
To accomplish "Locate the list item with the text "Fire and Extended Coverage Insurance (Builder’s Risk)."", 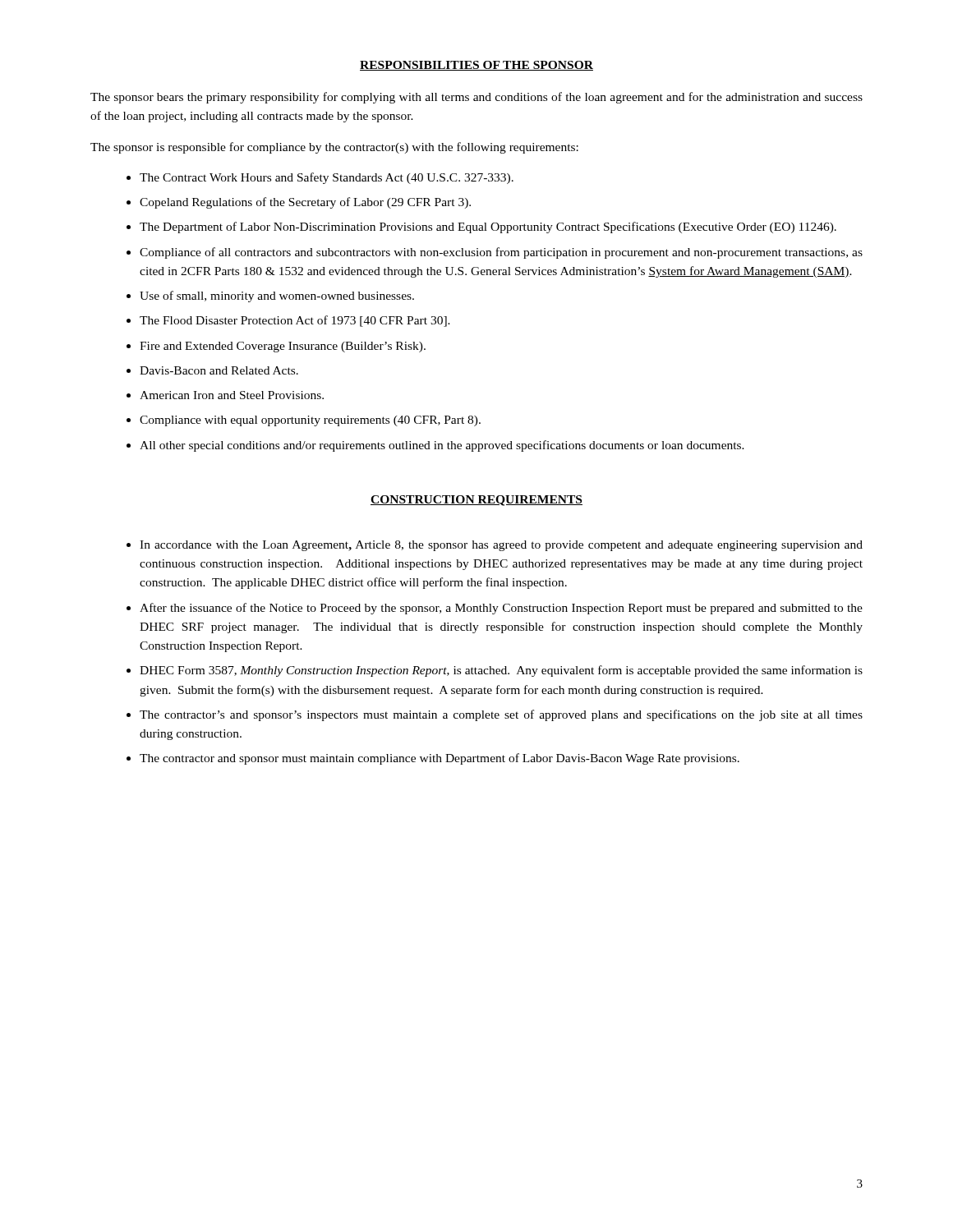I will [x=283, y=345].
